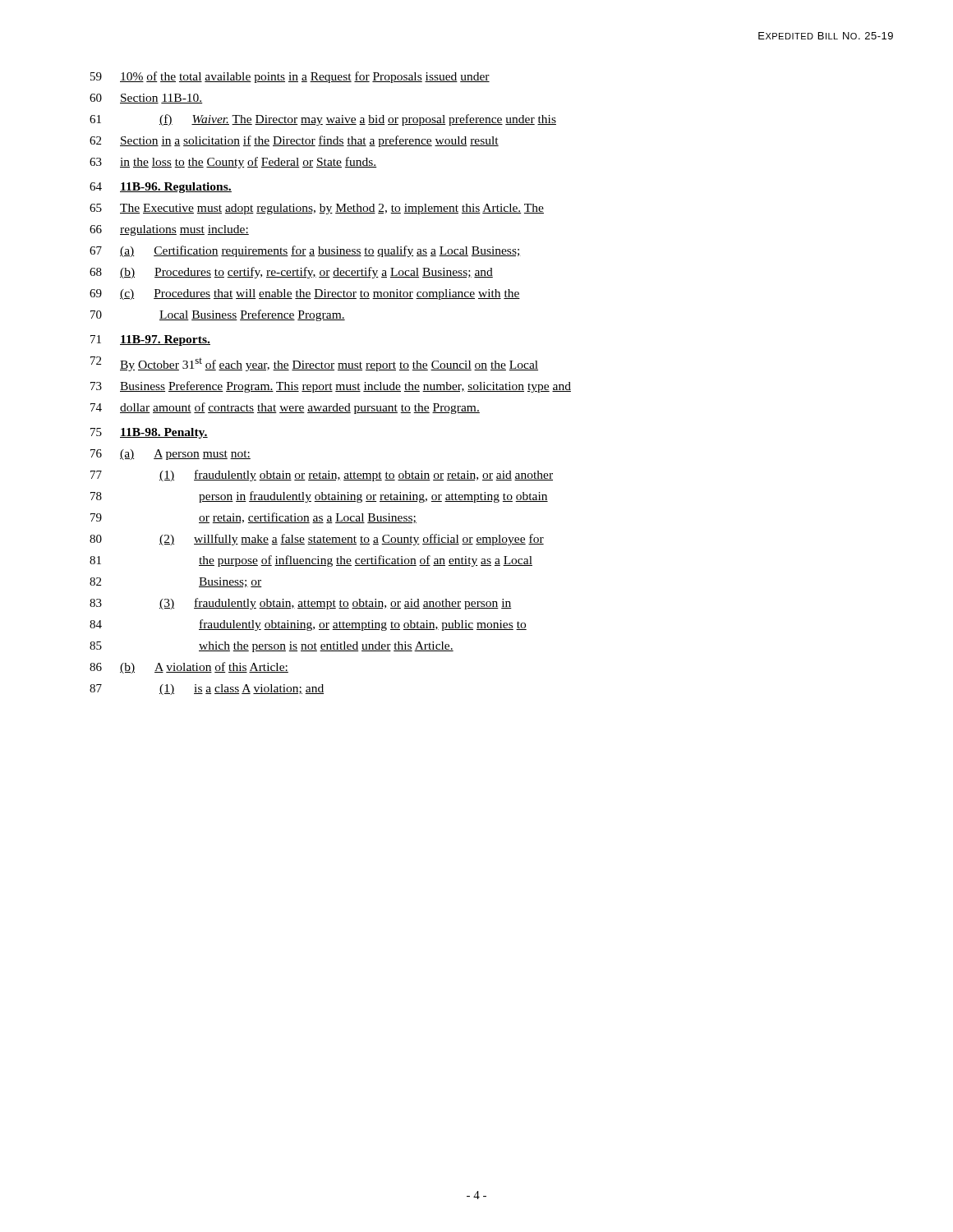Locate the block of text that opens with "83 (3)fraudulently obtain, attempt to obtain, or"

point(476,603)
